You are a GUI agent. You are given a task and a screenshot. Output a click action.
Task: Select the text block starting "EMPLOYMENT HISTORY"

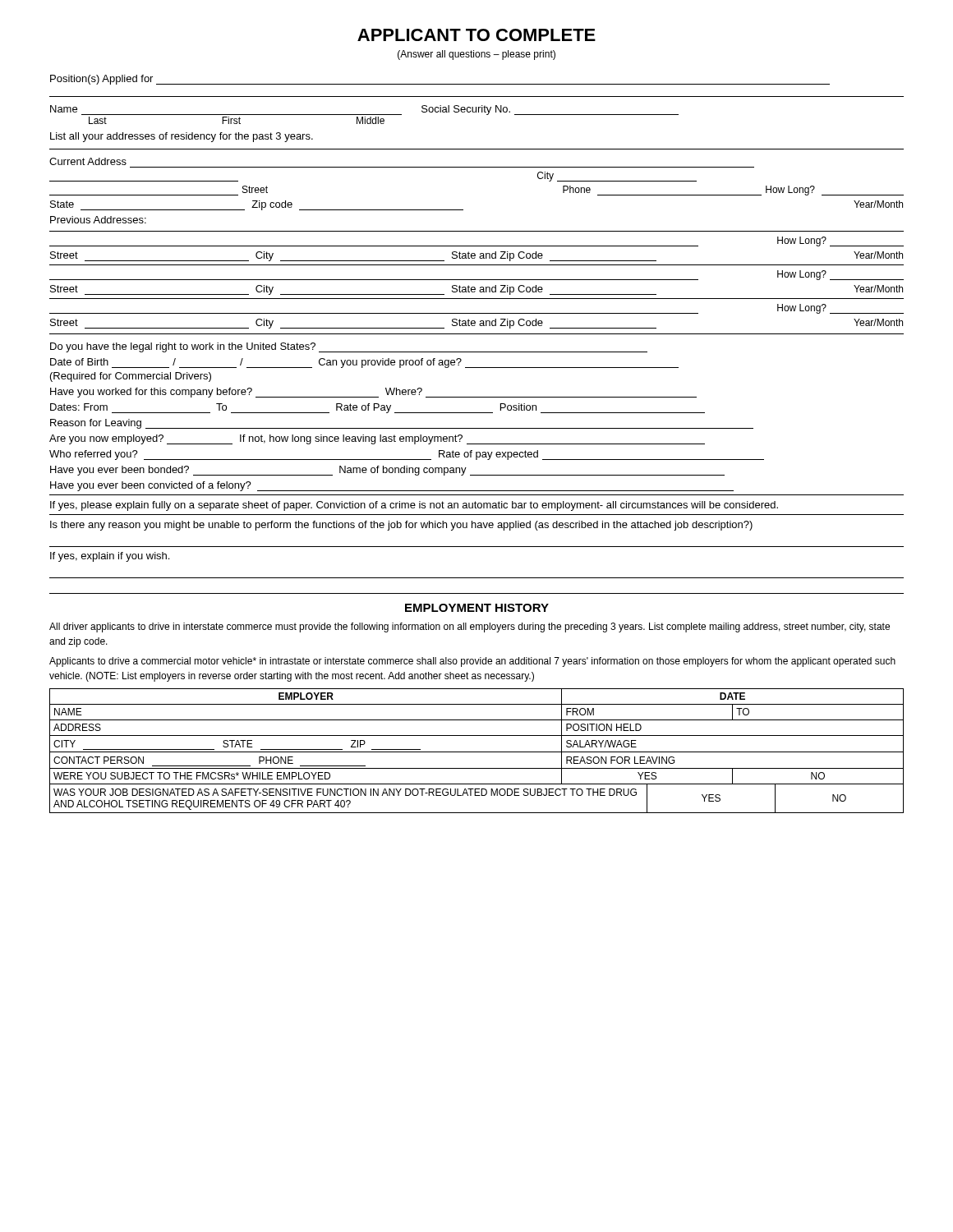click(476, 607)
